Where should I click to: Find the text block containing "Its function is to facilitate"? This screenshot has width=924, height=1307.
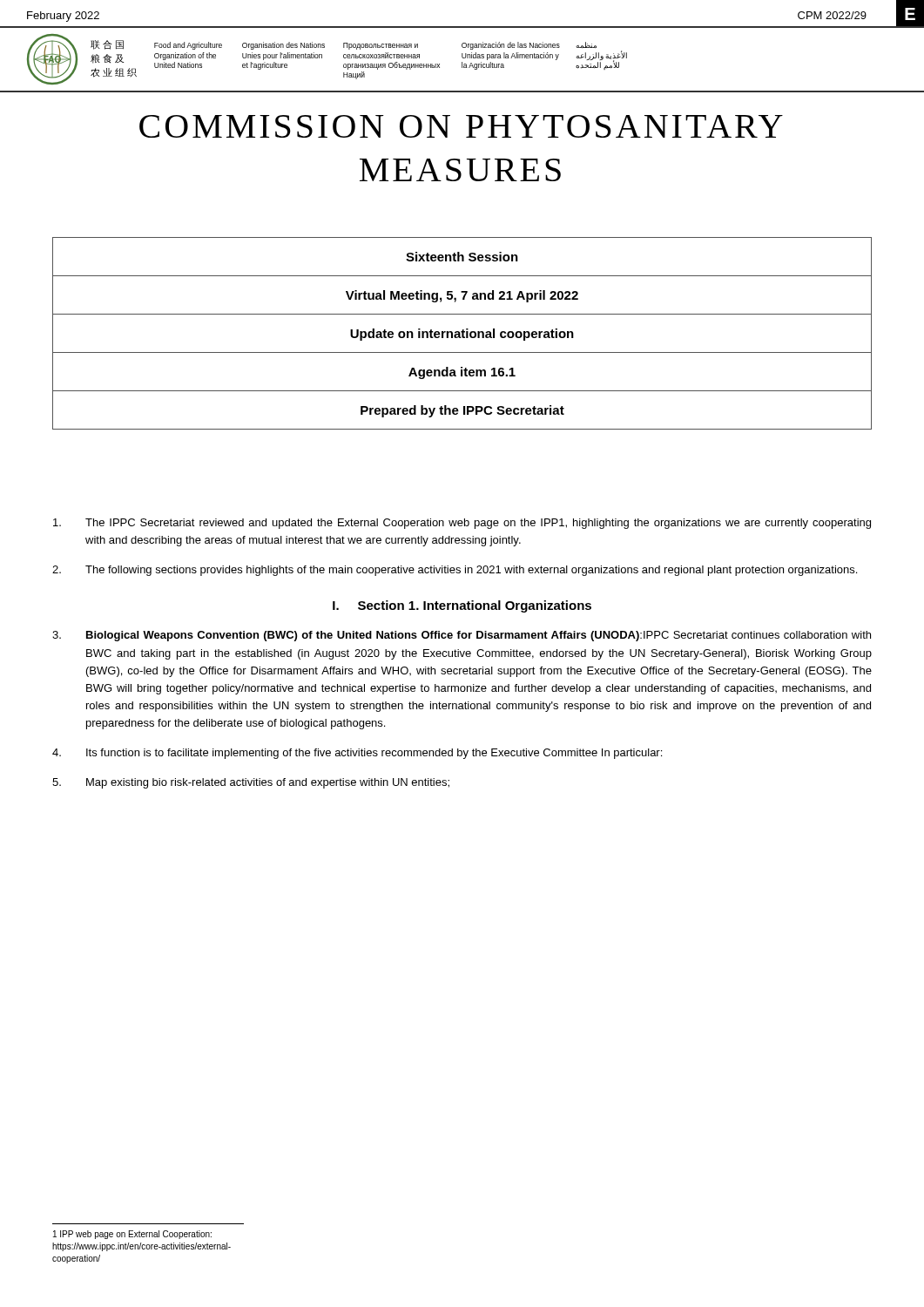(358, 753)
